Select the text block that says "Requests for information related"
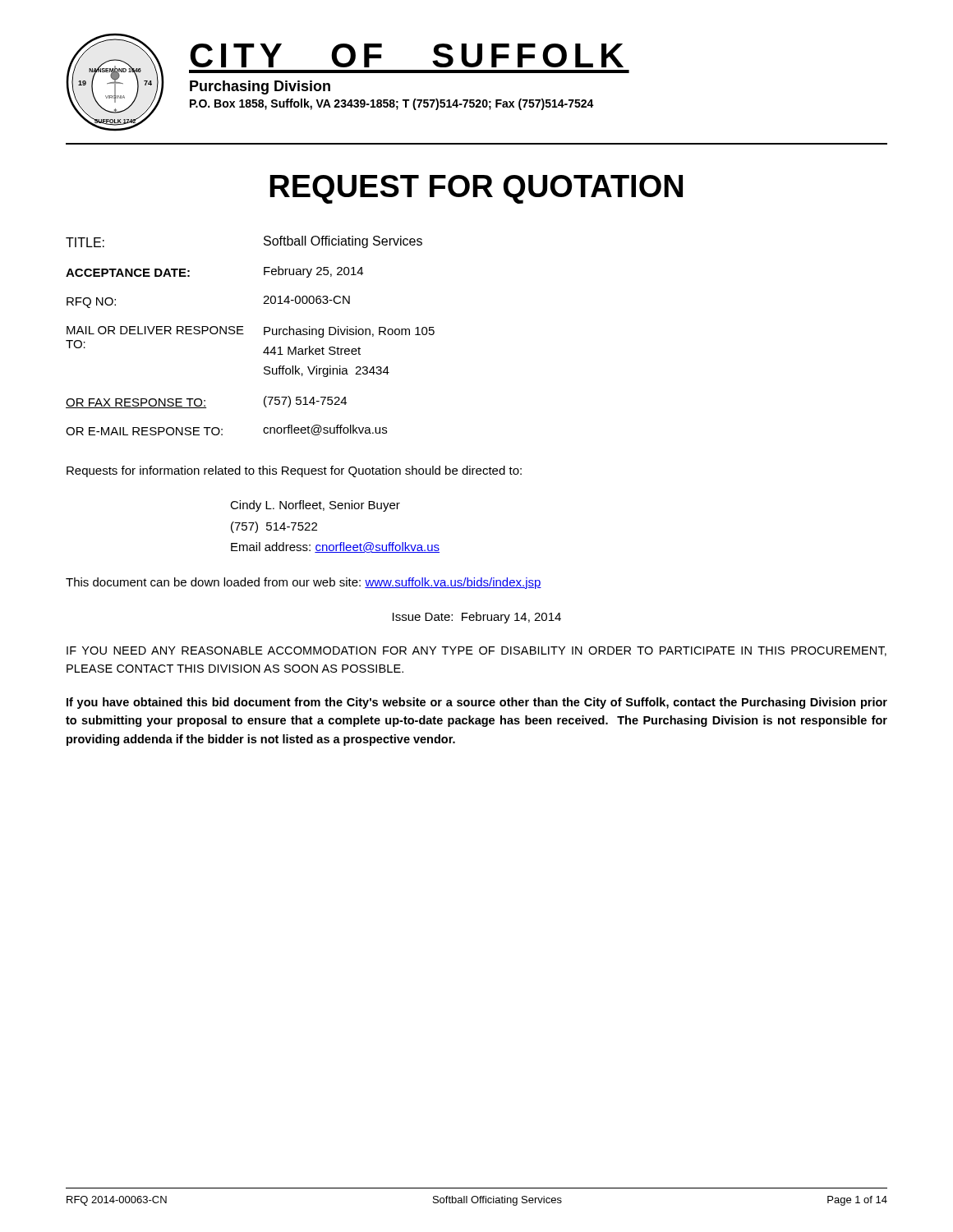This screenshot has width=953, height=1232. pos(476,470)
